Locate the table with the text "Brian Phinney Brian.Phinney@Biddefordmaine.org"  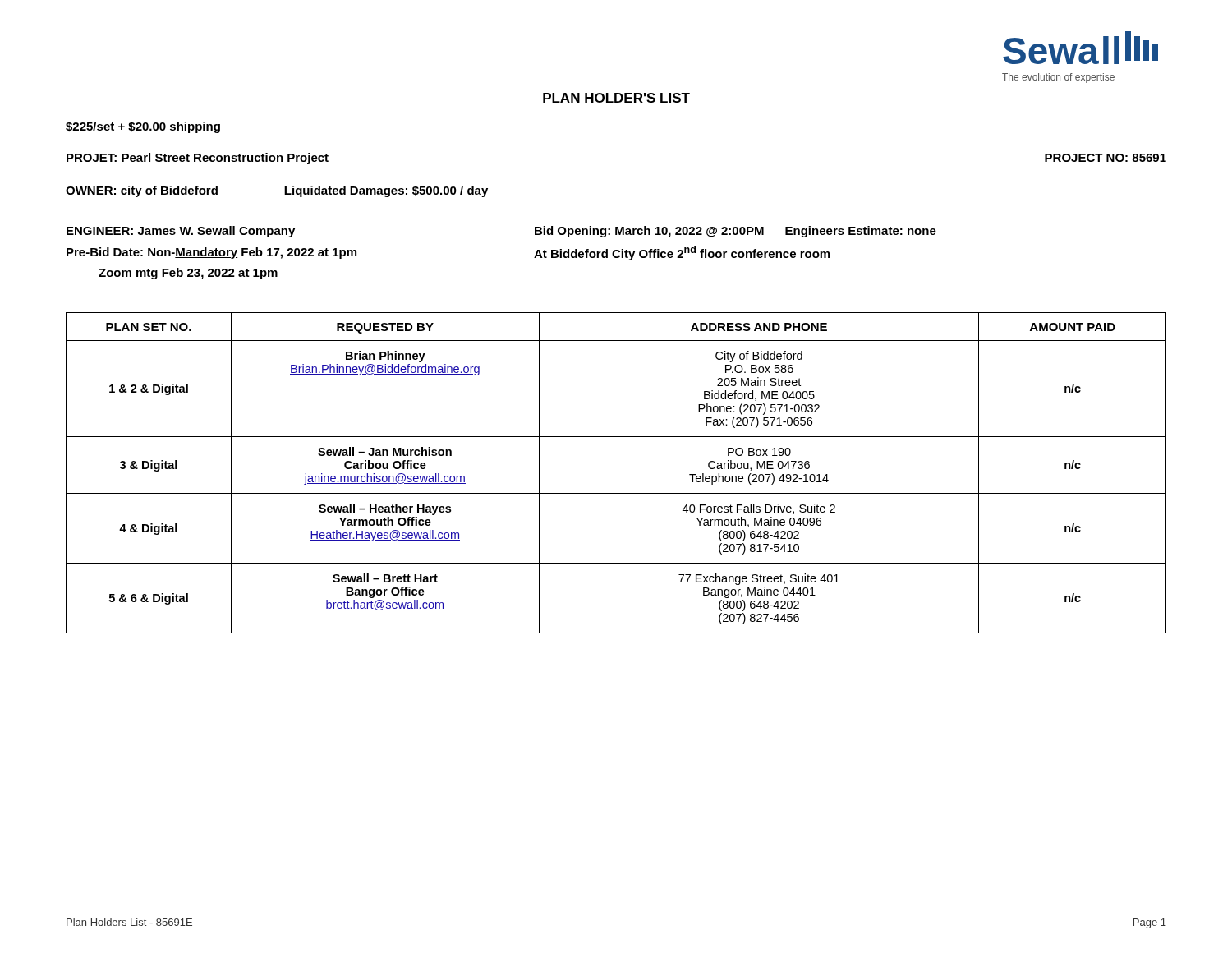pos(616,473)
